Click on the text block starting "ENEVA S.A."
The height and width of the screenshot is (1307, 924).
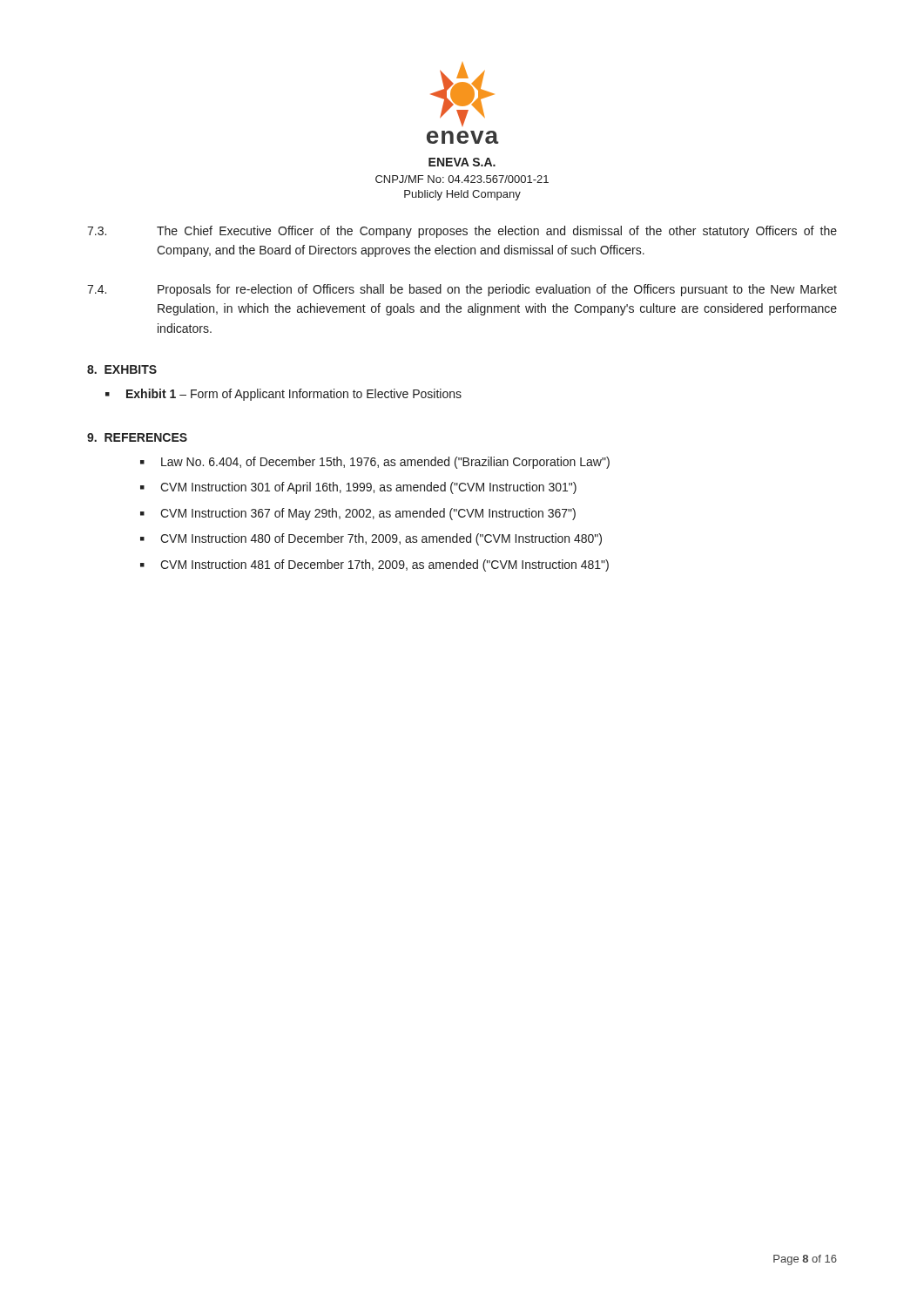[462, 162]
